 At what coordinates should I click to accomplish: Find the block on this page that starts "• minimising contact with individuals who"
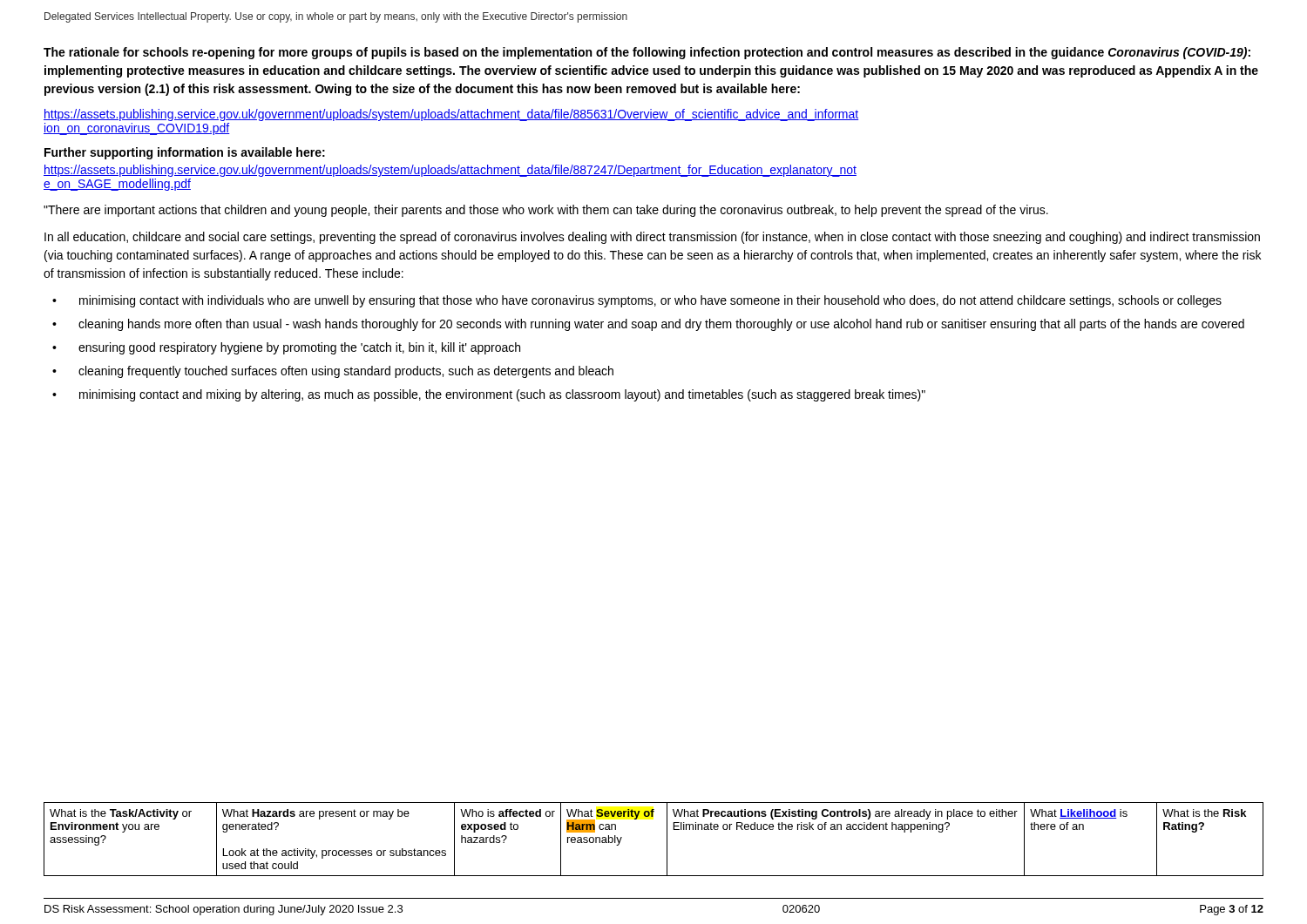654,301
